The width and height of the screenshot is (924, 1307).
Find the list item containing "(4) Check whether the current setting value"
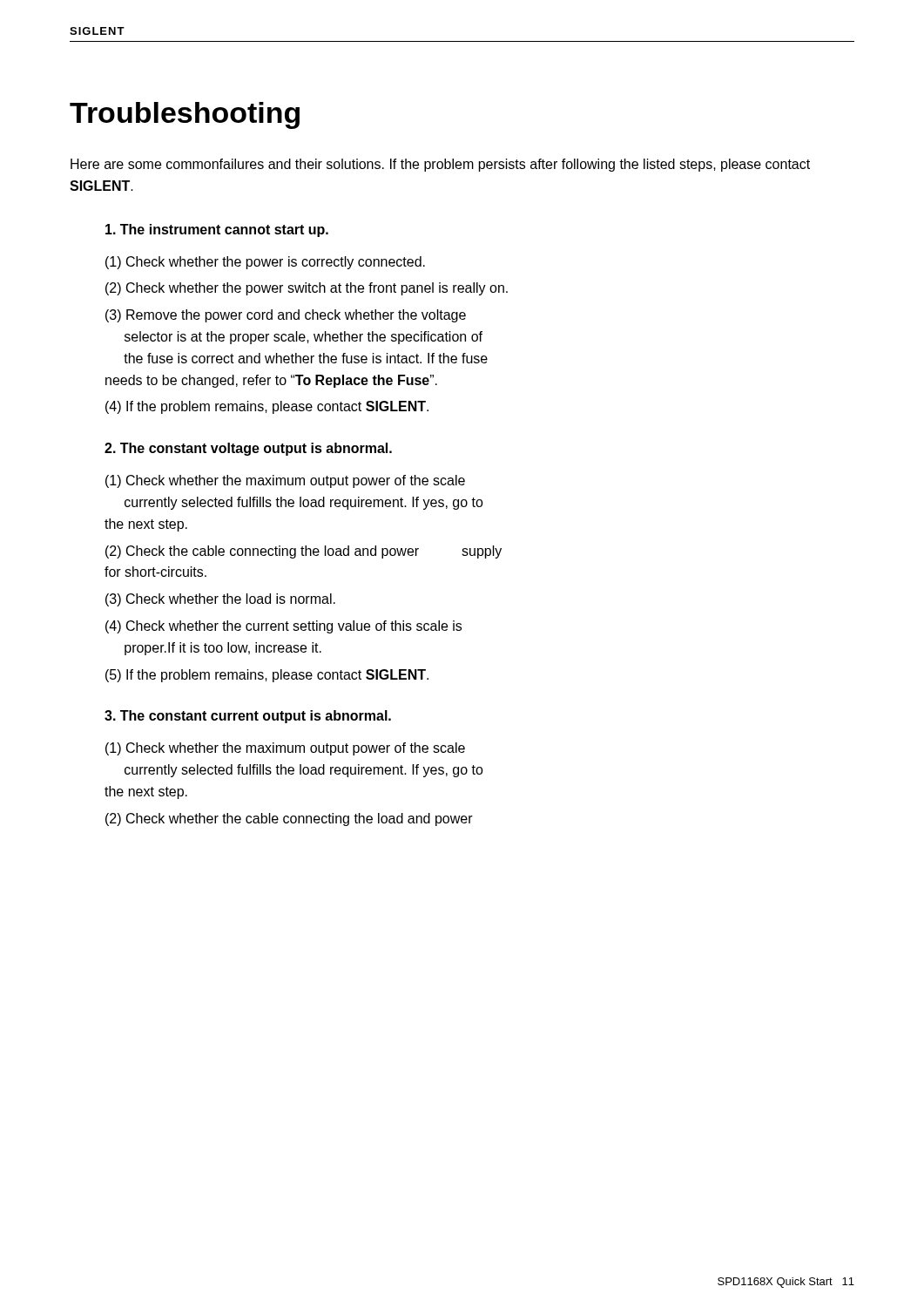point(283,637)
